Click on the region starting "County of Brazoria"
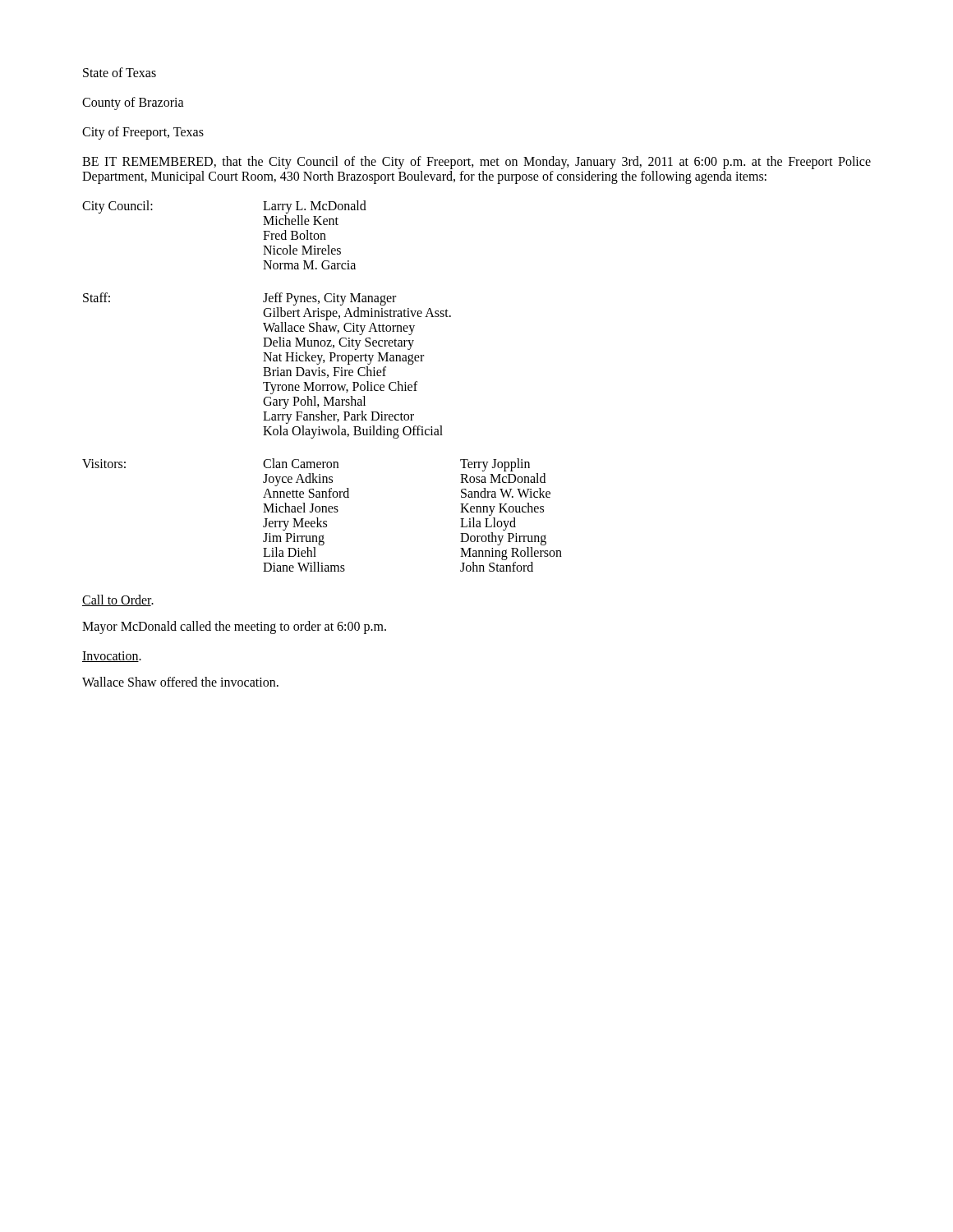Viewport: 953px width, 1232px height. coord(133,102)
